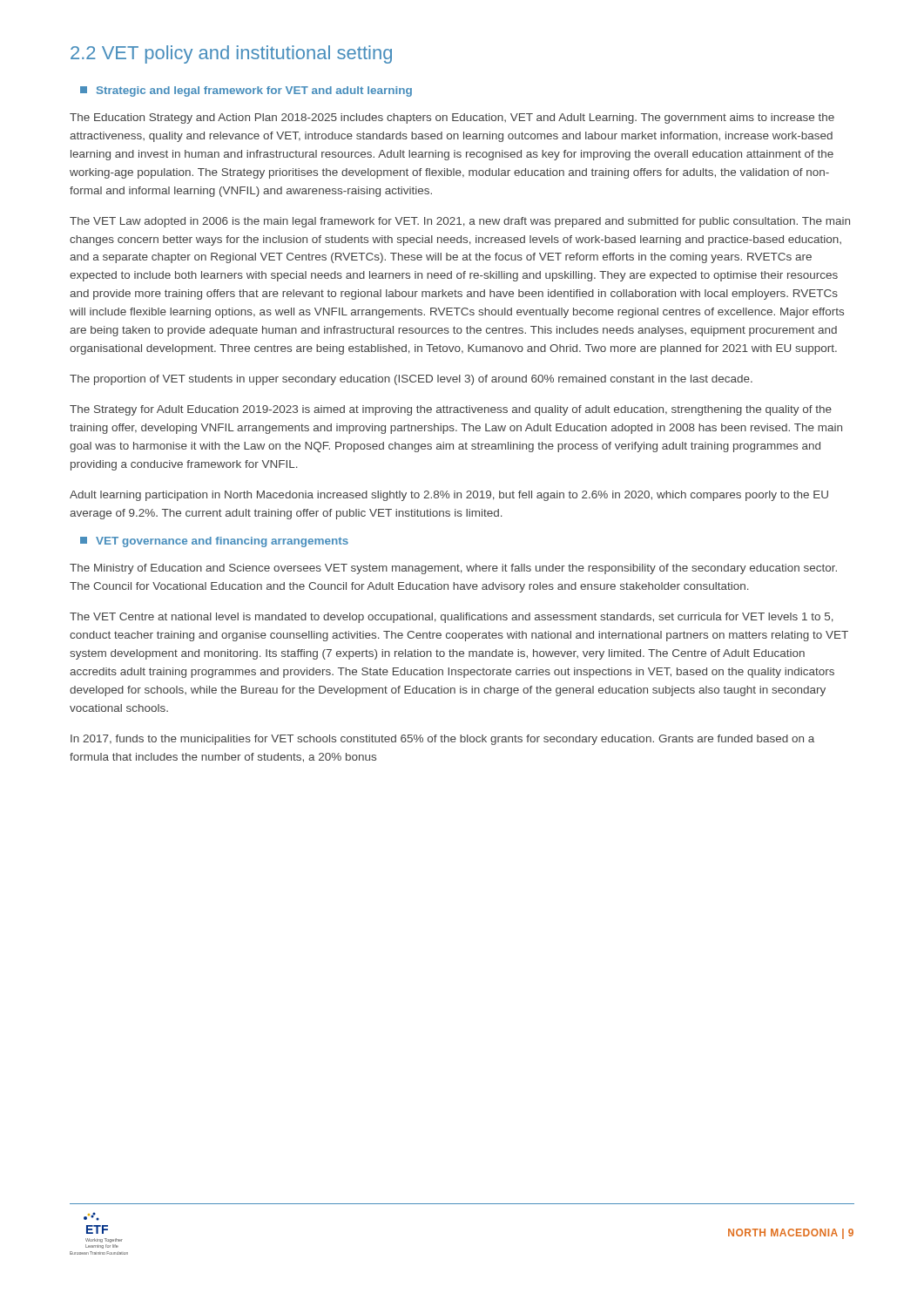Find the element starting "2.2 VET policy and institutional setting"

coord(231,54)
